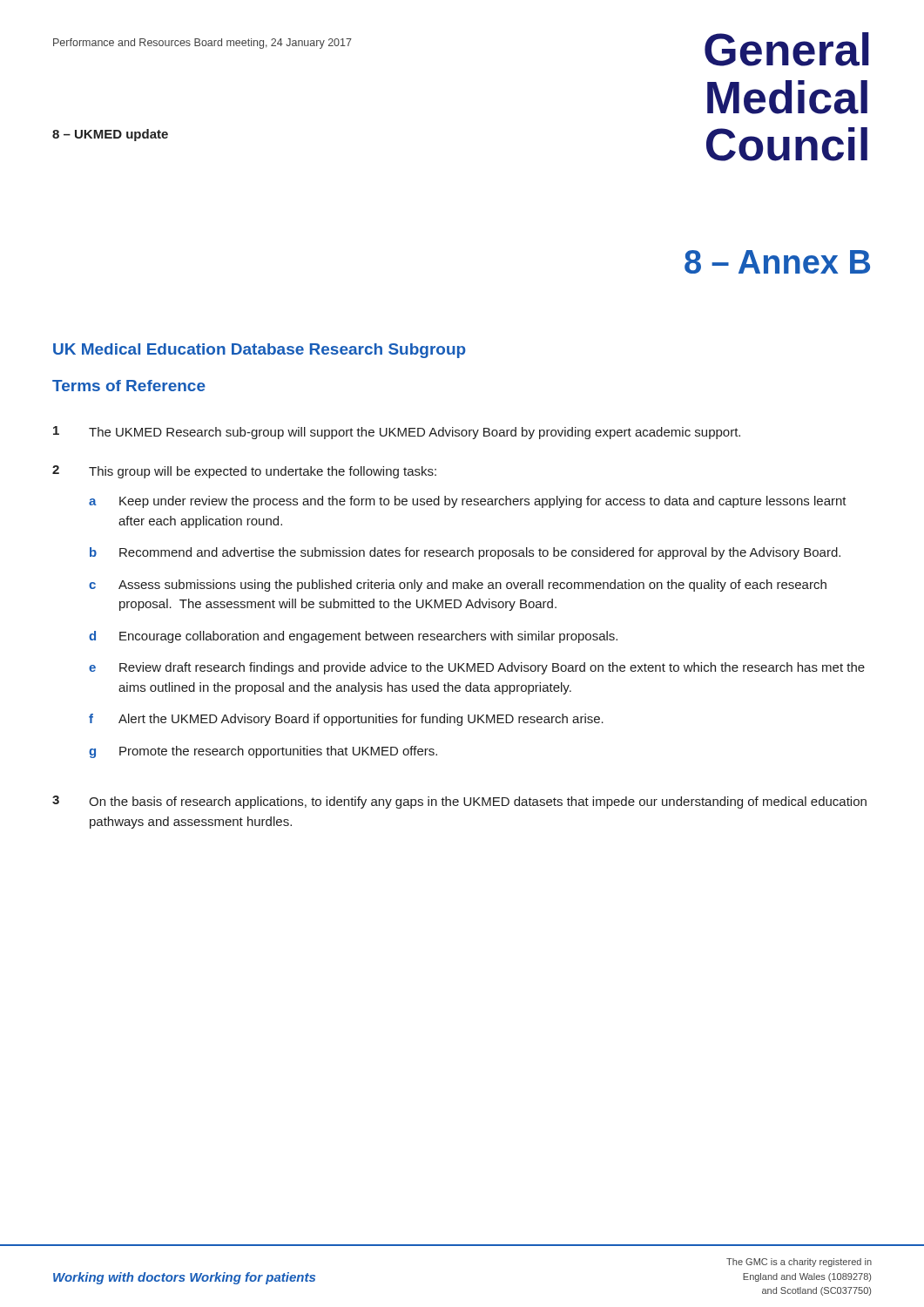Find "Terms of Reference" on this page
The height and width of the screenshot is (1307, 924).
coord(129,386)
